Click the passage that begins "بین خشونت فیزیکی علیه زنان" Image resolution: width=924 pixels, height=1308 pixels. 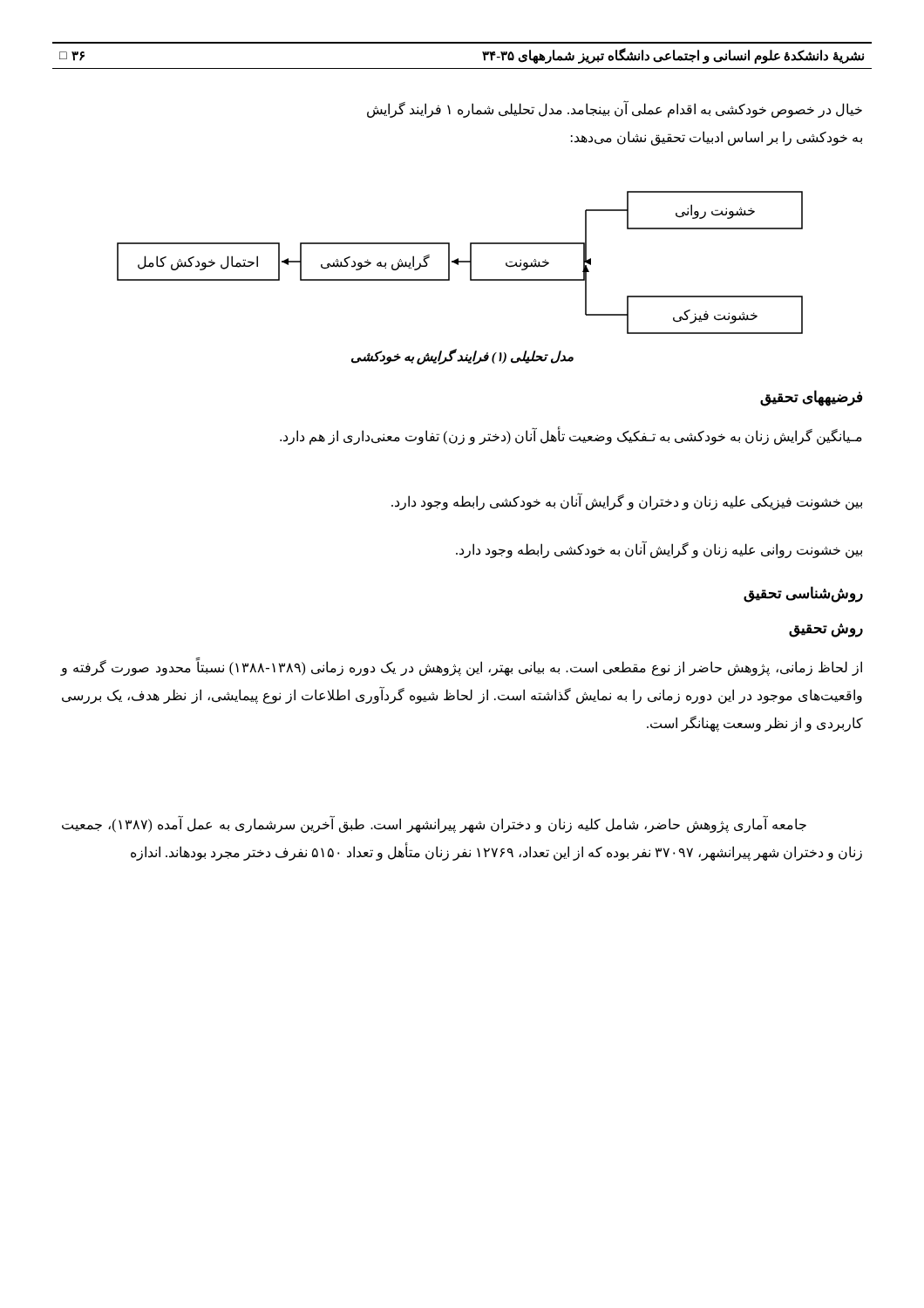coord(627,502)
